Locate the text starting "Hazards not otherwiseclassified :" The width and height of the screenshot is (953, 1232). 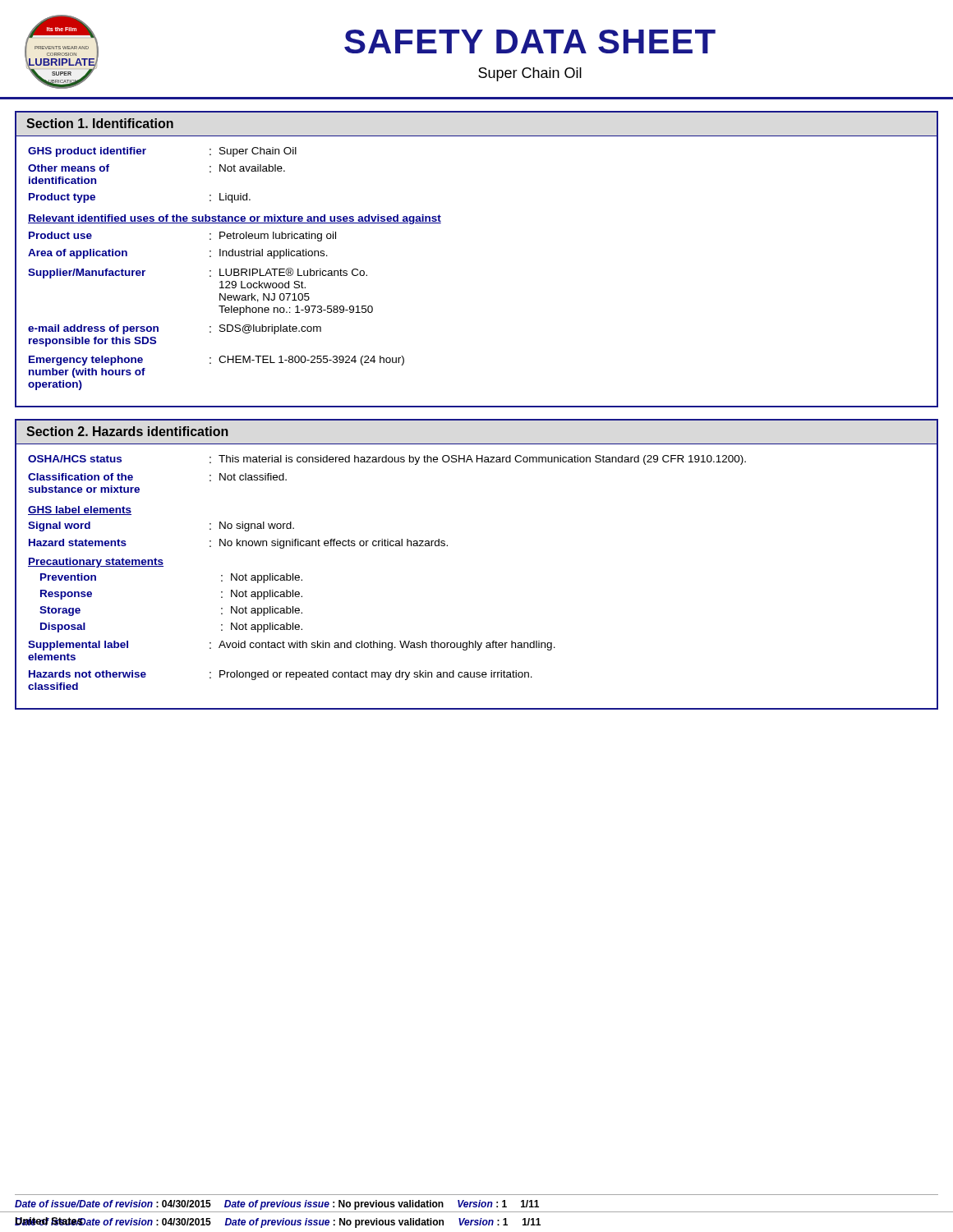(x=280, y=680)
